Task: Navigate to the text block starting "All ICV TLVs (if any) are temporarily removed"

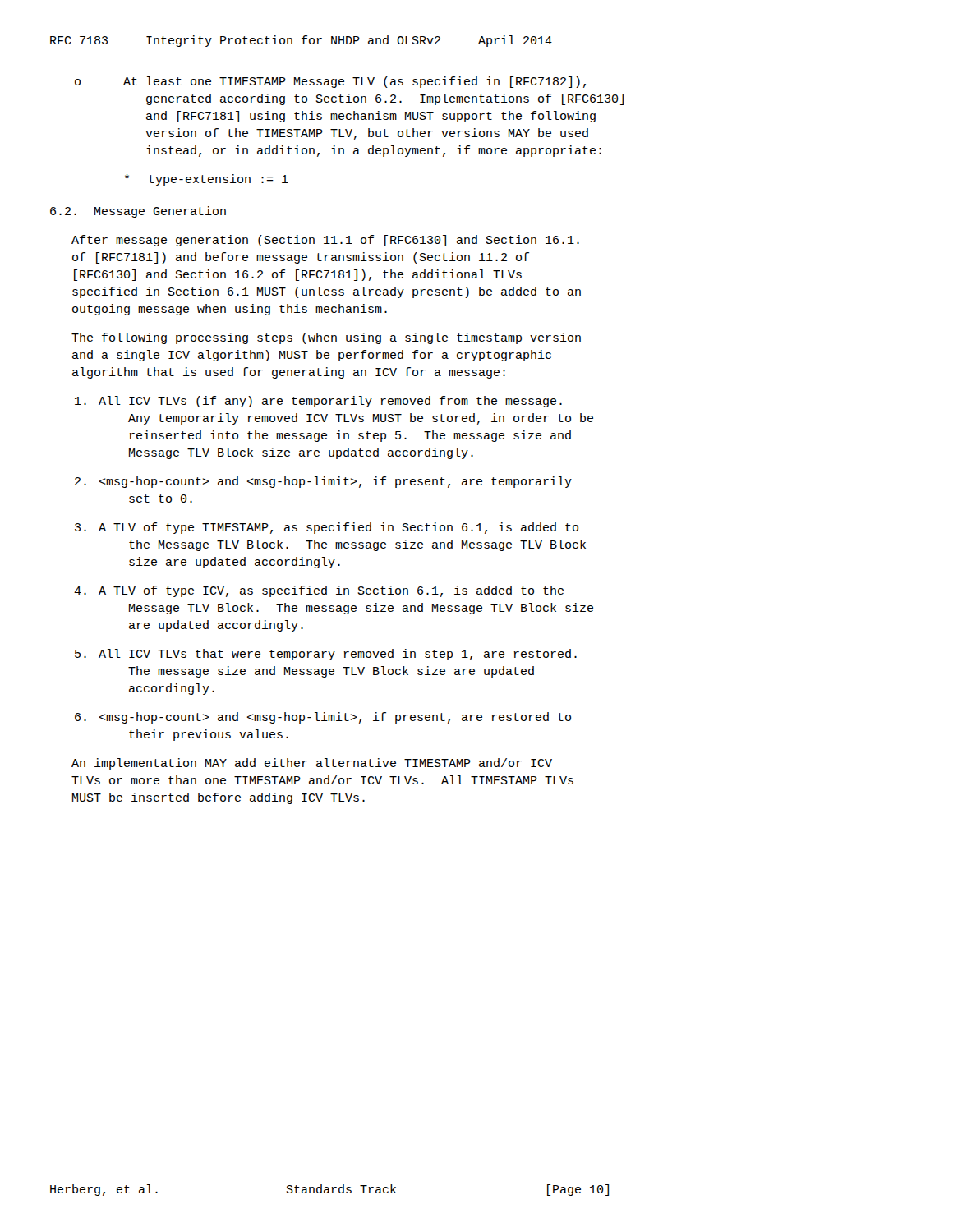Action: [x=334, y=428]
